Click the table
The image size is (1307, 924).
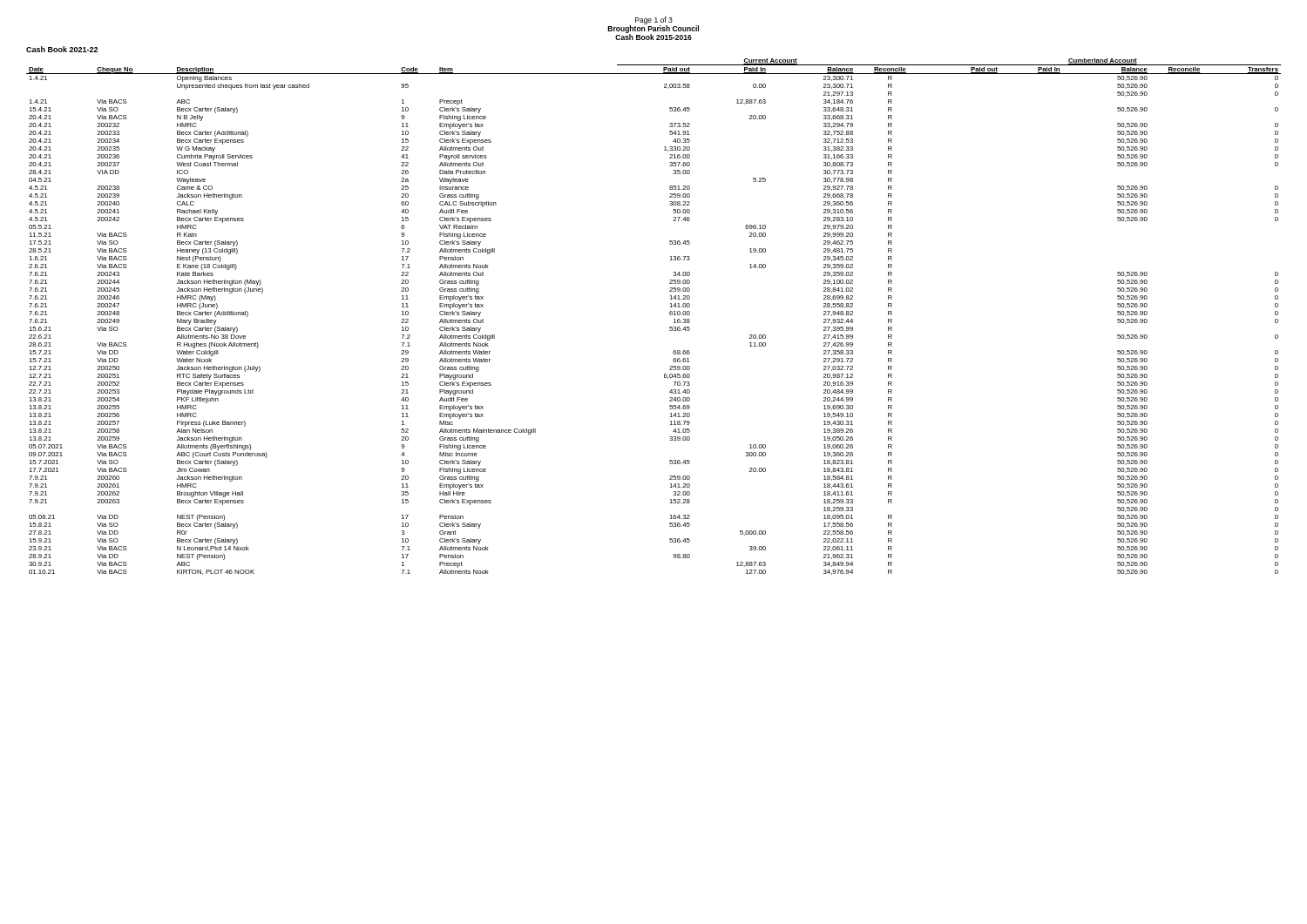coord(654,316)
